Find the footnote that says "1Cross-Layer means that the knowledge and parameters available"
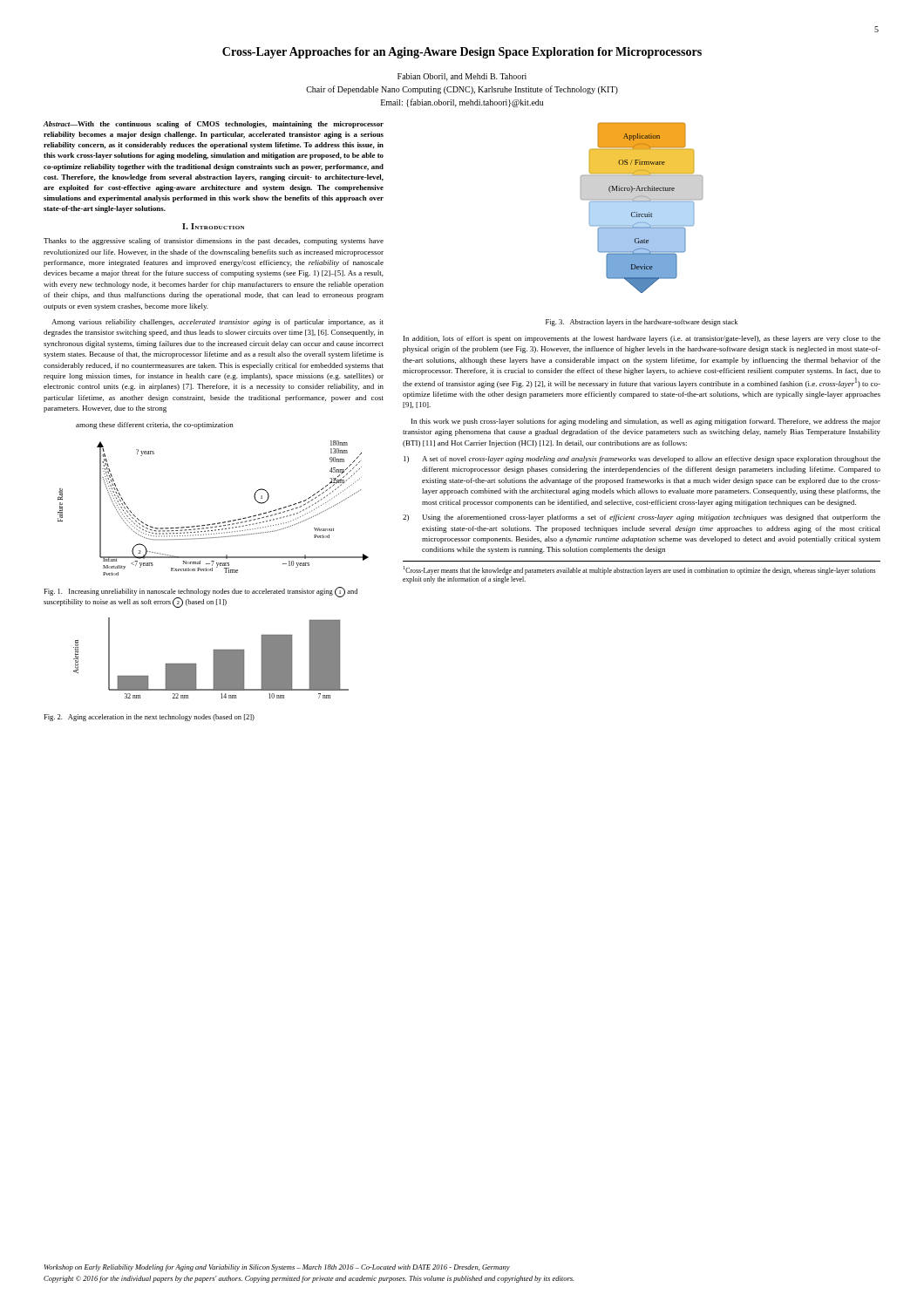Screen dimensions: 1308x924 (639, 574)
